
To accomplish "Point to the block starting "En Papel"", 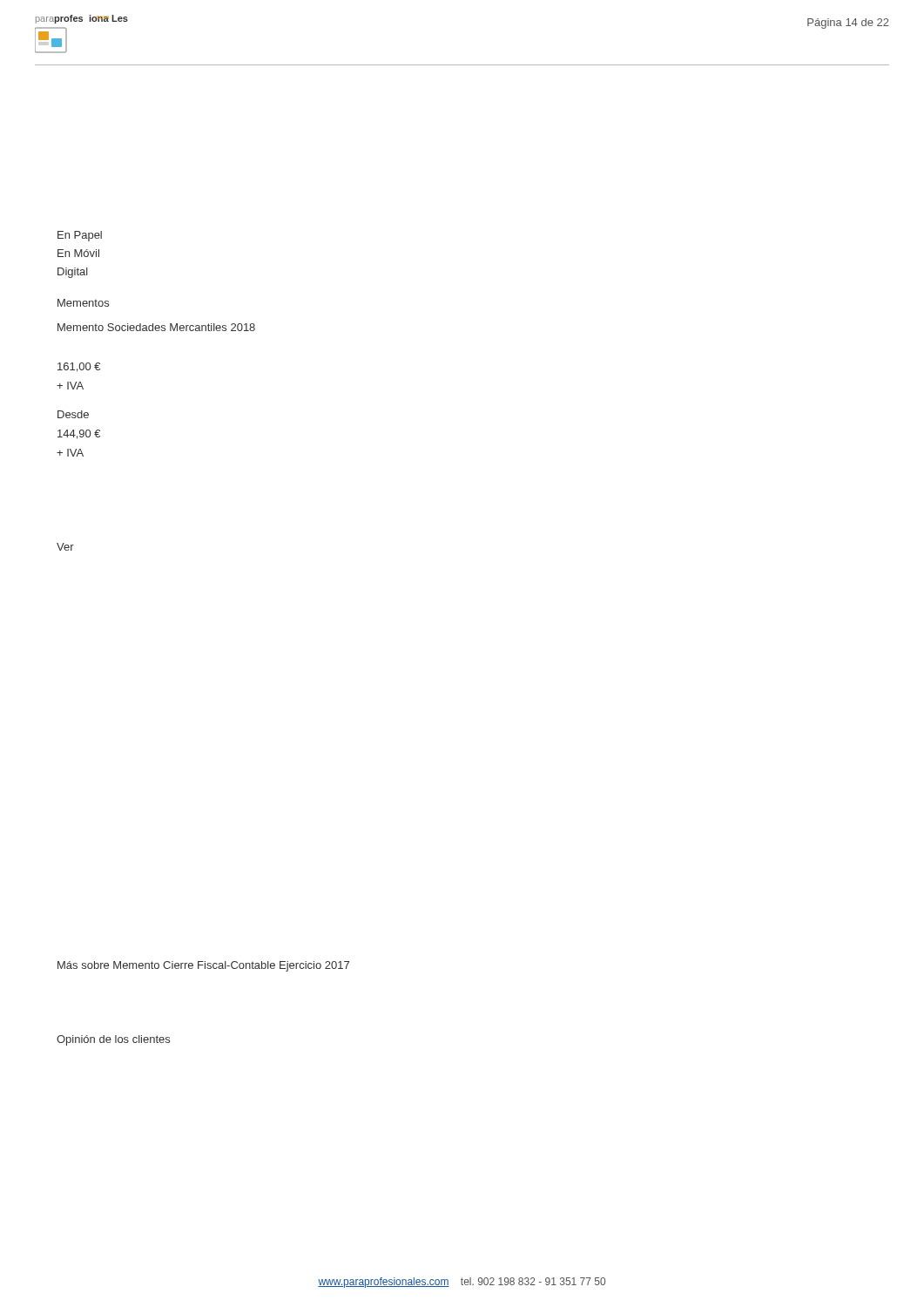I will 80,235.
